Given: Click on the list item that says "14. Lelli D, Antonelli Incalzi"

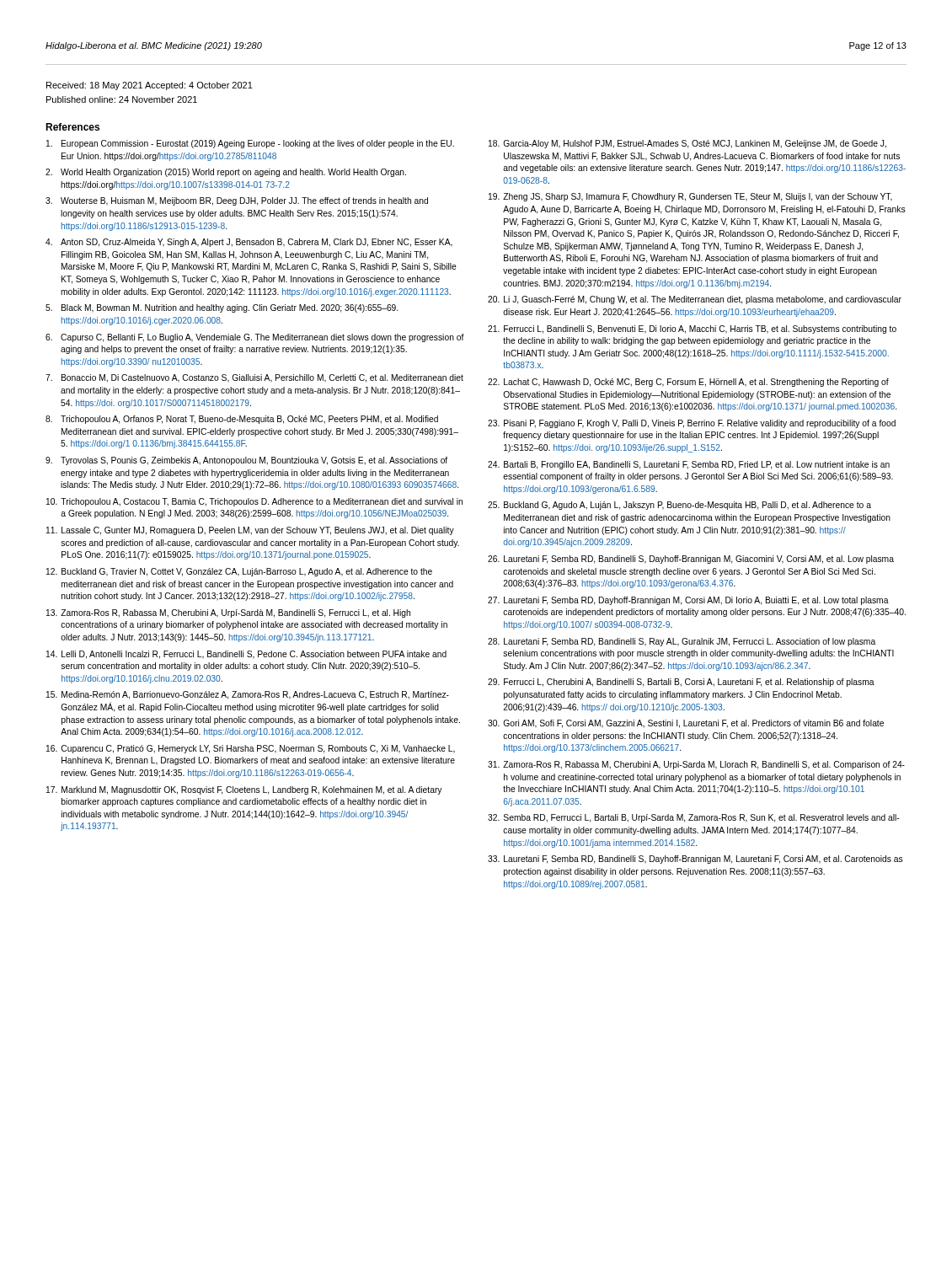Looking at the screenshot, I should [x=255, y=667].
